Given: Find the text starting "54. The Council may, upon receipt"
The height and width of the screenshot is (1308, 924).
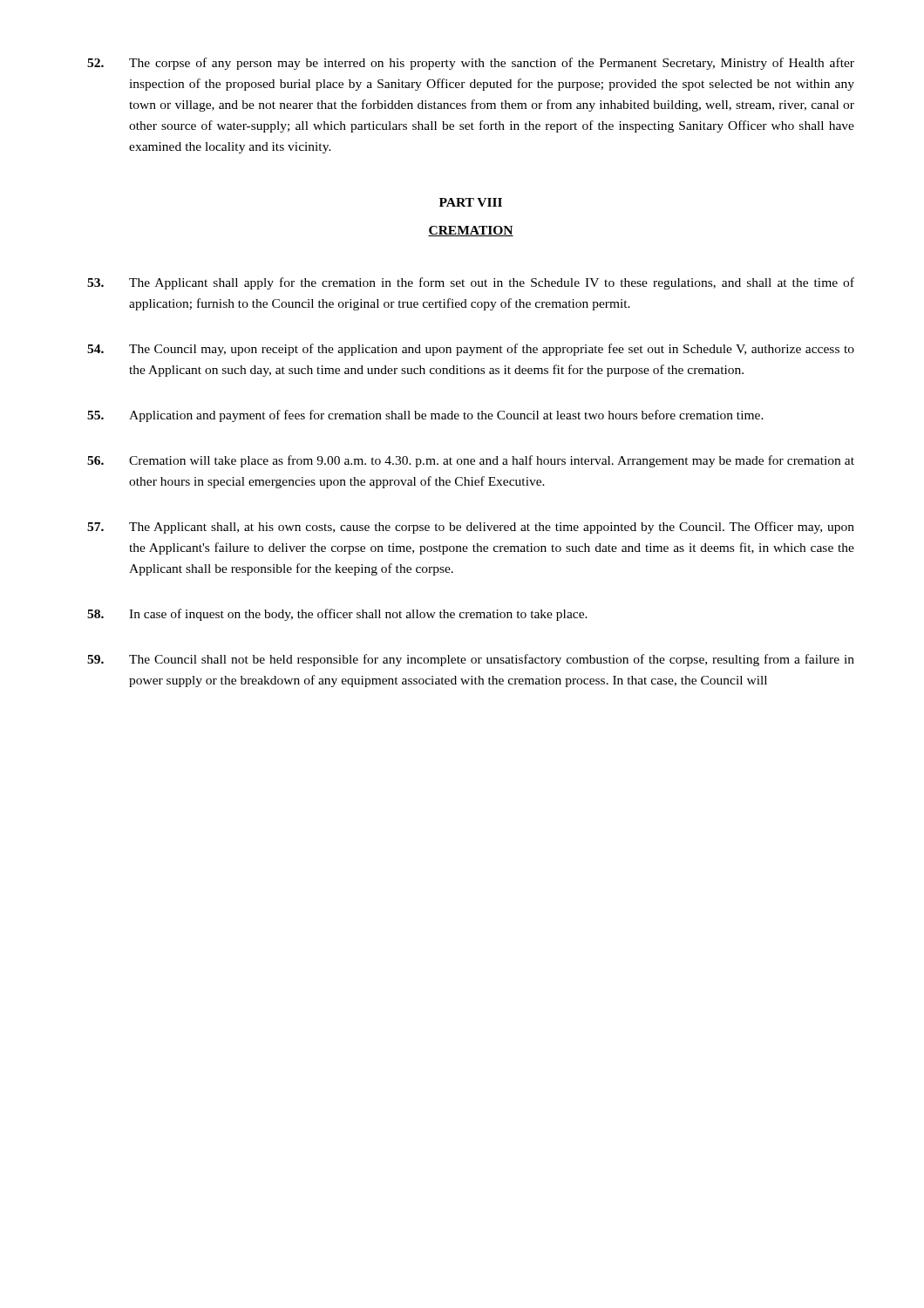Looking at the screenshot, I should tap(471, 359).
